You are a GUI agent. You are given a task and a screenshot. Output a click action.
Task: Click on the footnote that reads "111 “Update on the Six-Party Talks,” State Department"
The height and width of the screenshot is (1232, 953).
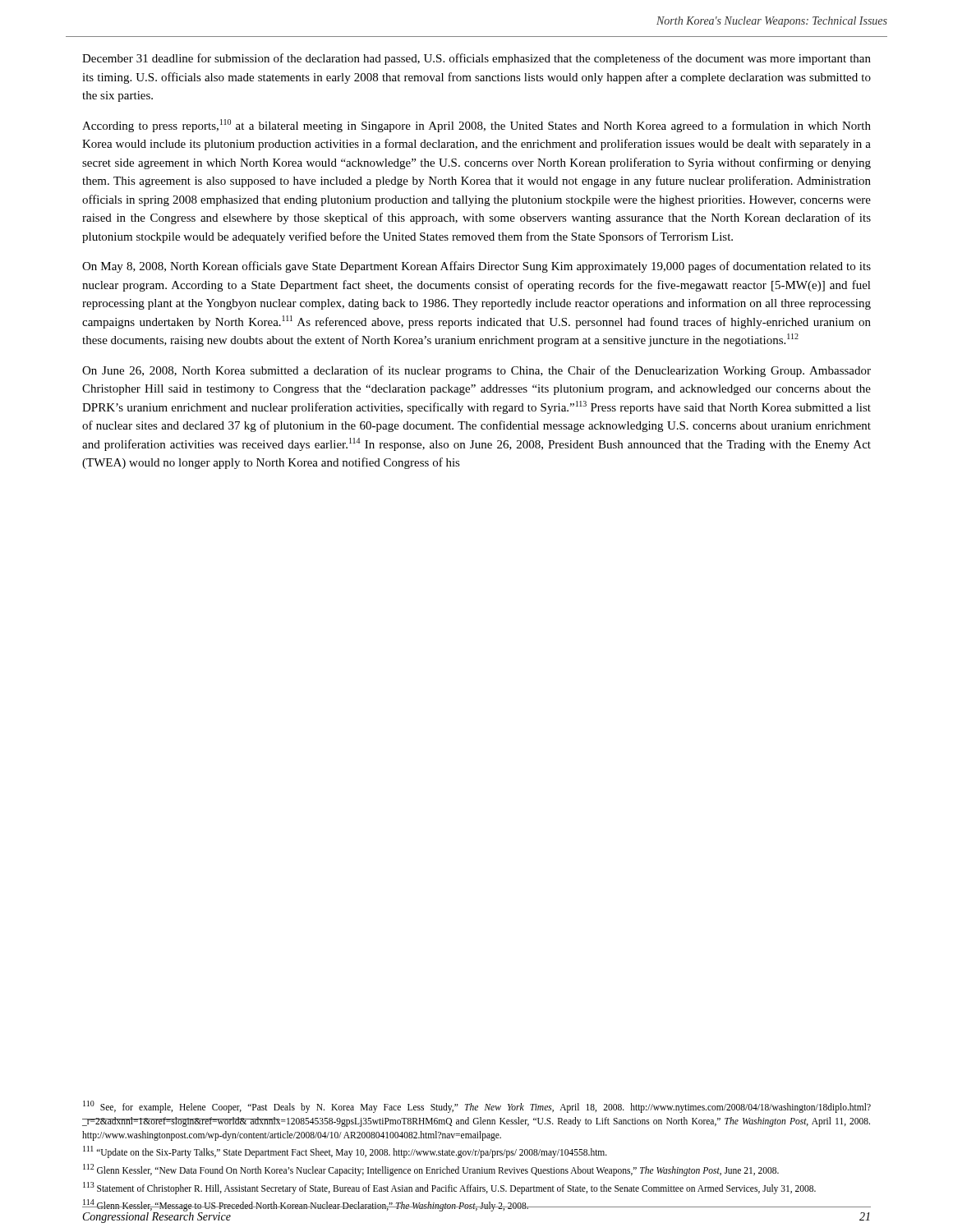[345, 1152]
